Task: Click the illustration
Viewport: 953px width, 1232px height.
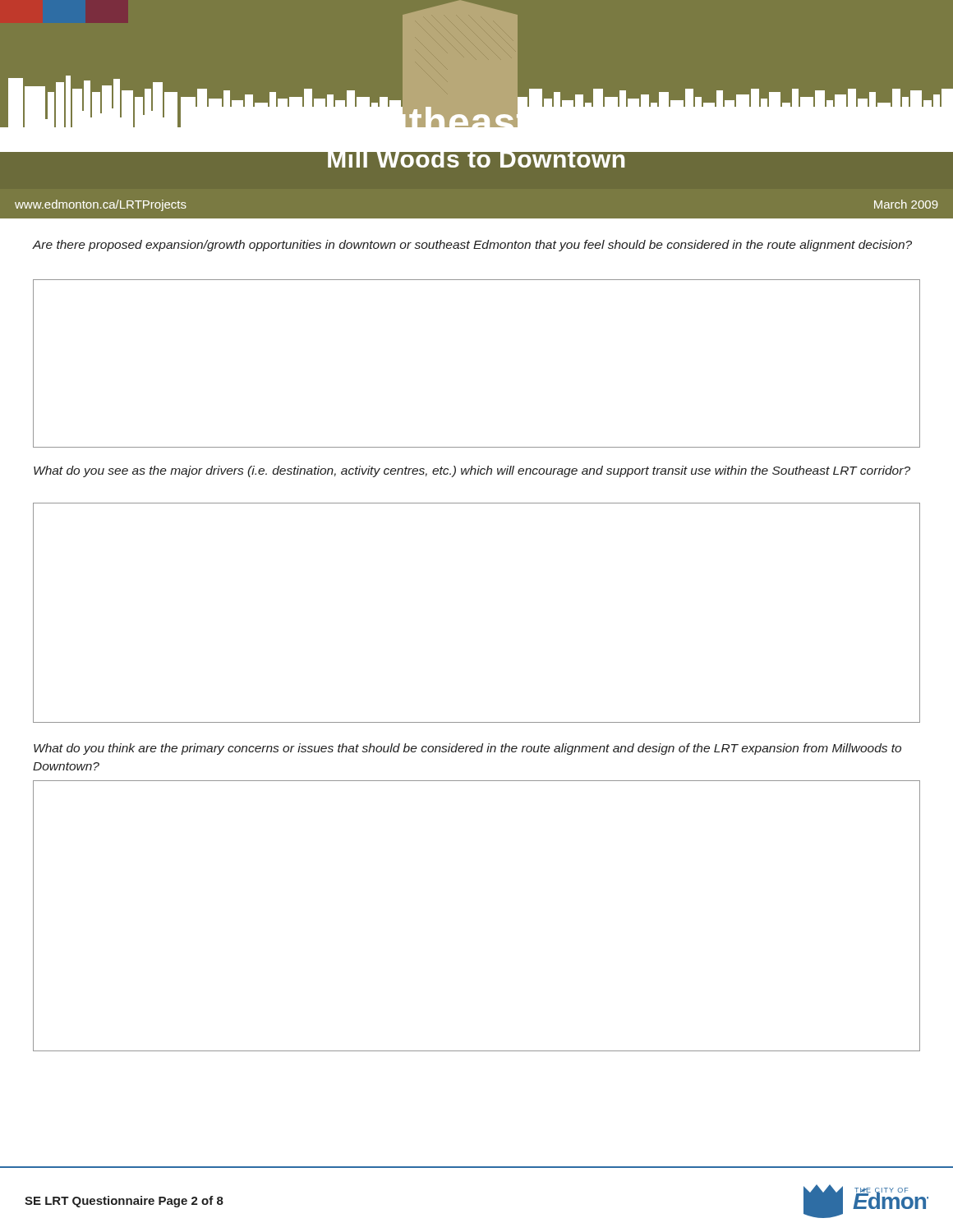Action: click(476, 109)
